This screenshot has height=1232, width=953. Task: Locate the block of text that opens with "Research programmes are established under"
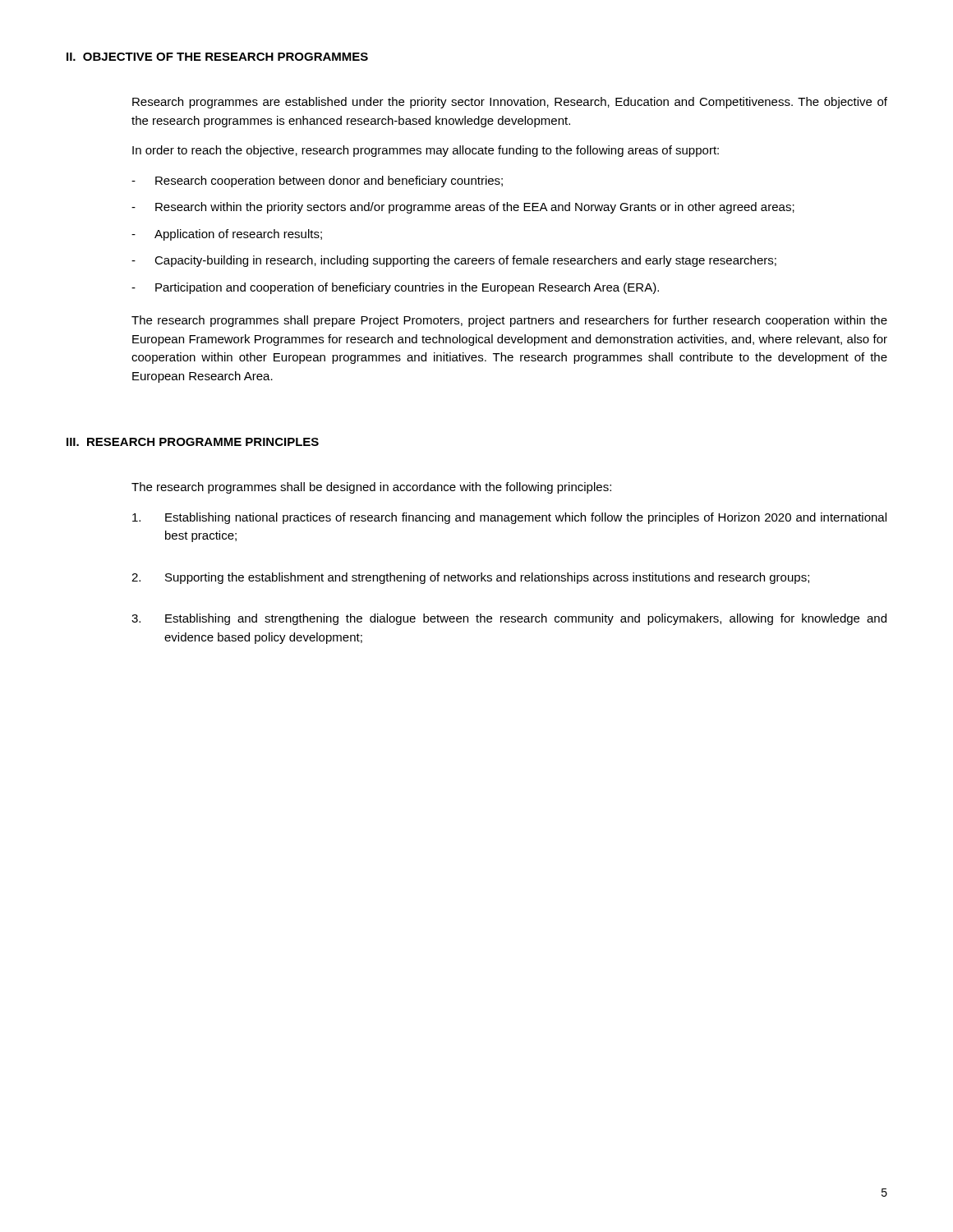[509, 111]
